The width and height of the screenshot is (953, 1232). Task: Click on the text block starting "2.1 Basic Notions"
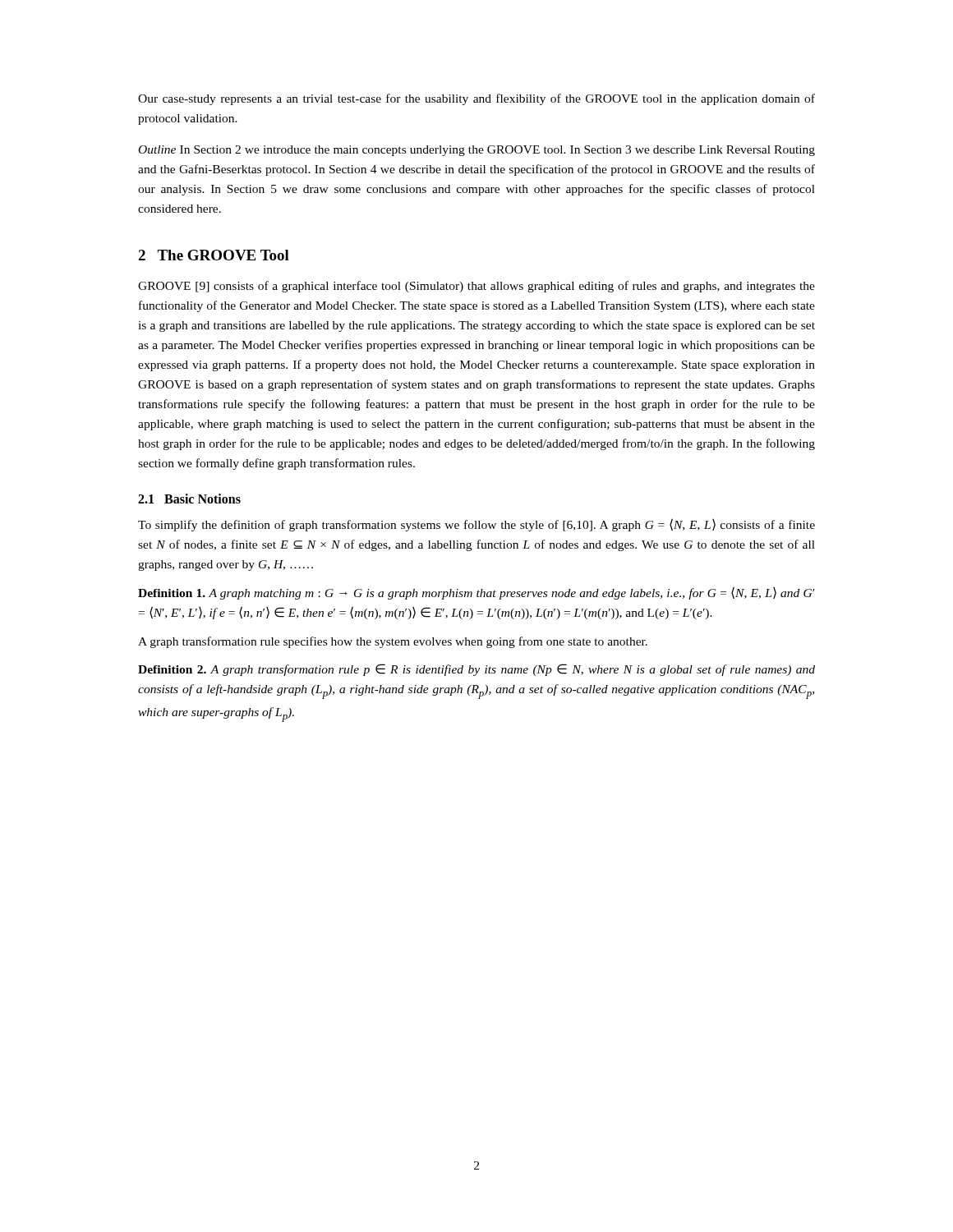tap(189, 499)
